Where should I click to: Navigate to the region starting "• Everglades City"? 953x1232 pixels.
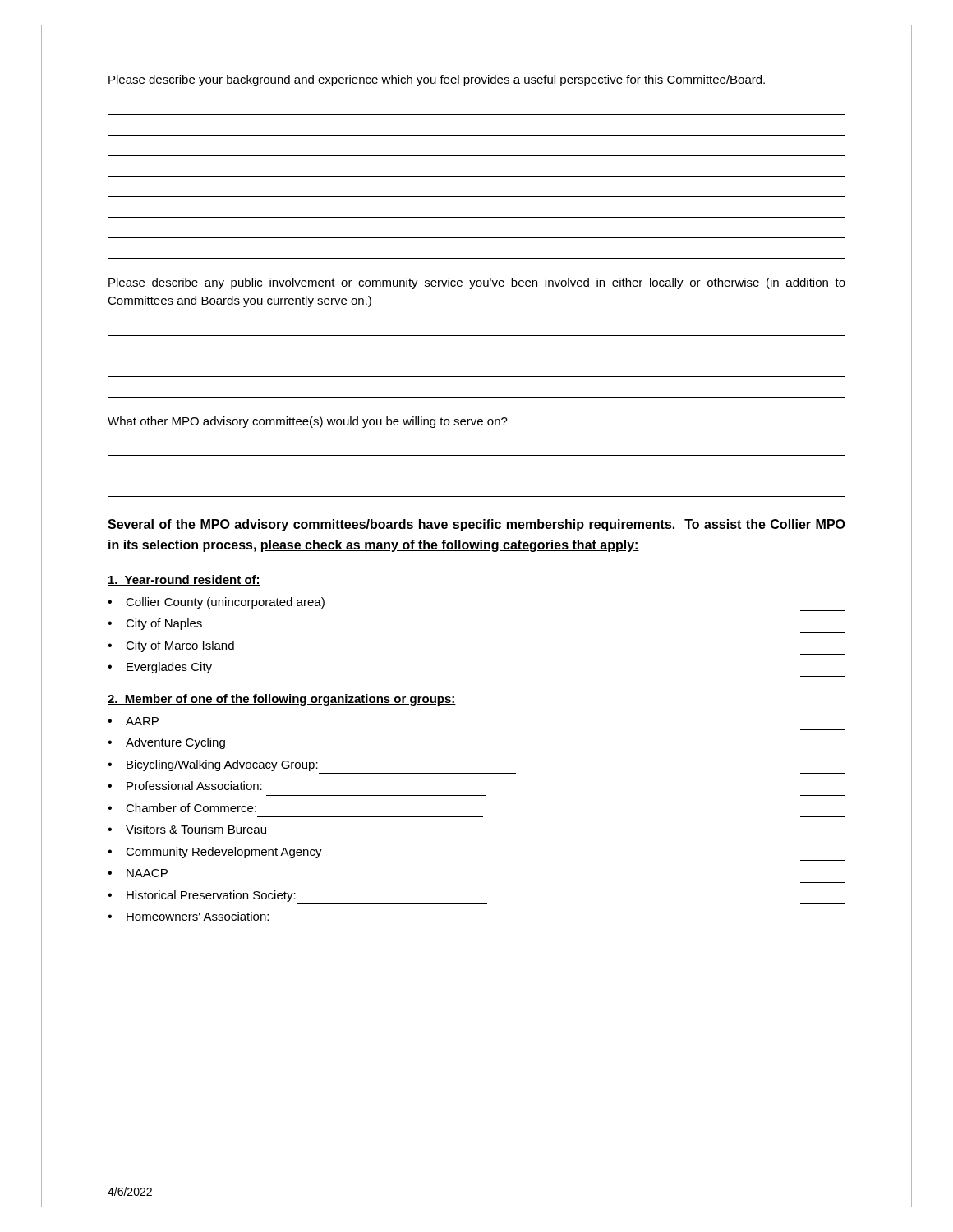160,668
